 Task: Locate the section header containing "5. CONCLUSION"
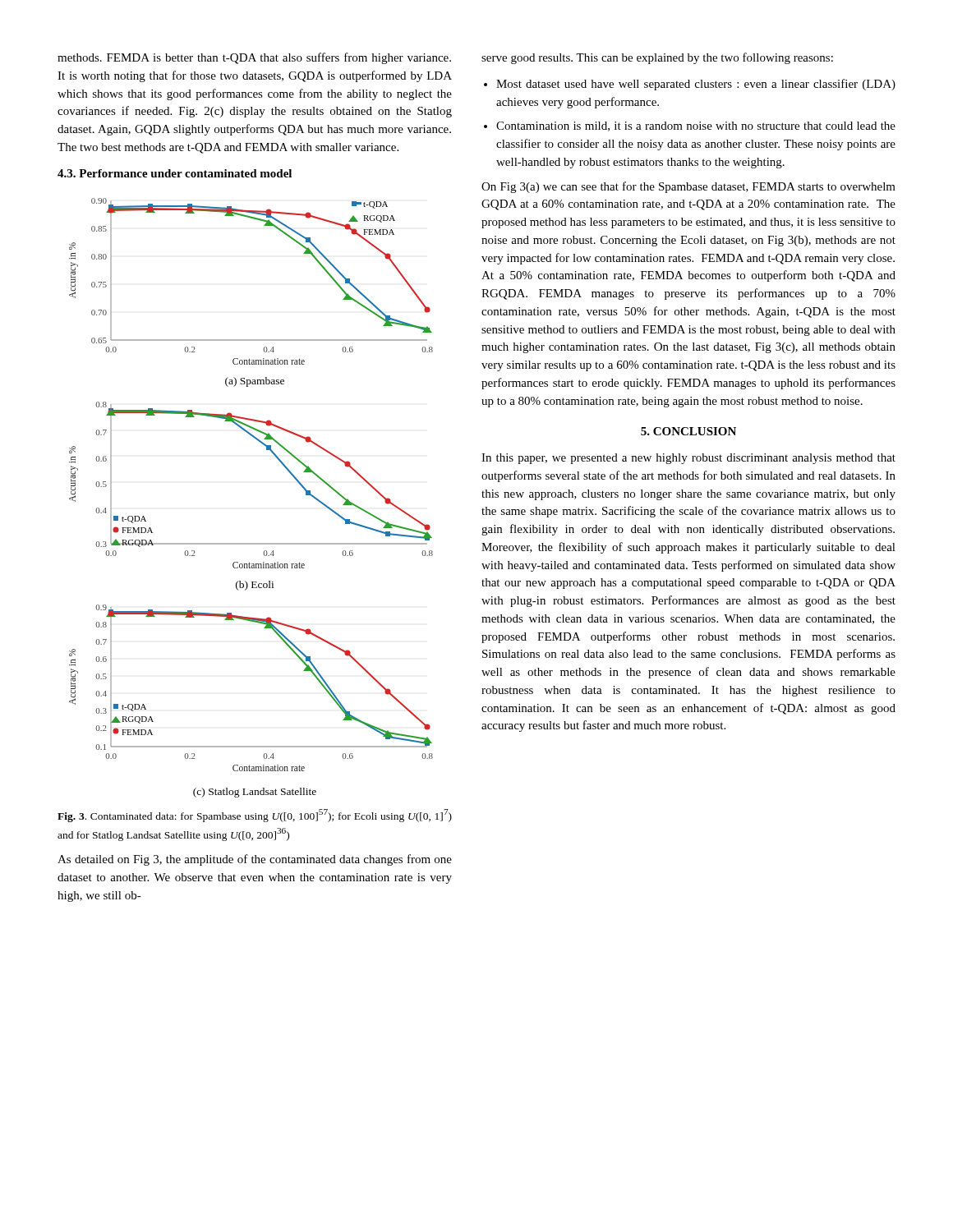(688, 431)
